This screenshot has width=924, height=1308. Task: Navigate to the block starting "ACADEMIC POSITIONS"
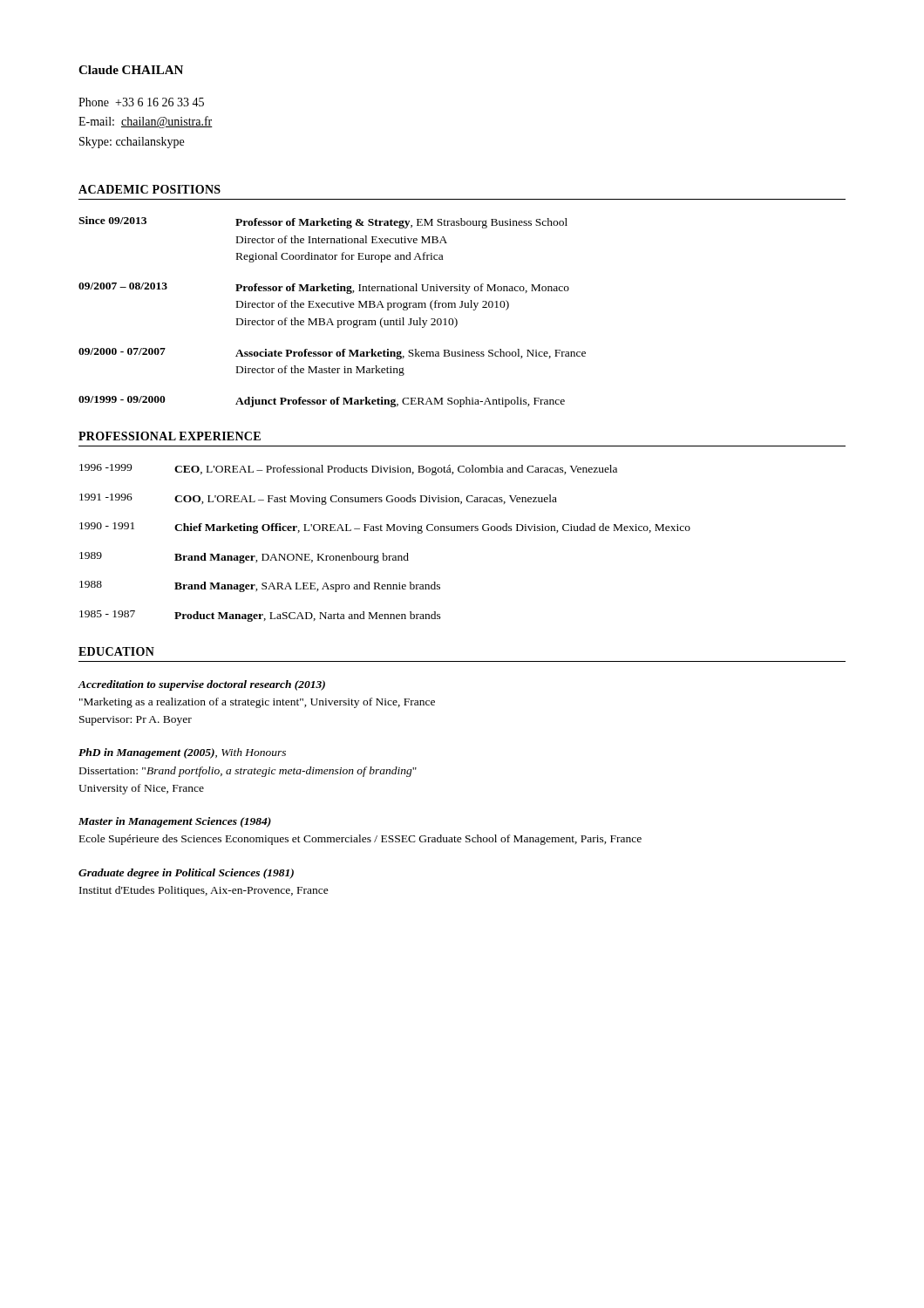(x=258, y=190)
